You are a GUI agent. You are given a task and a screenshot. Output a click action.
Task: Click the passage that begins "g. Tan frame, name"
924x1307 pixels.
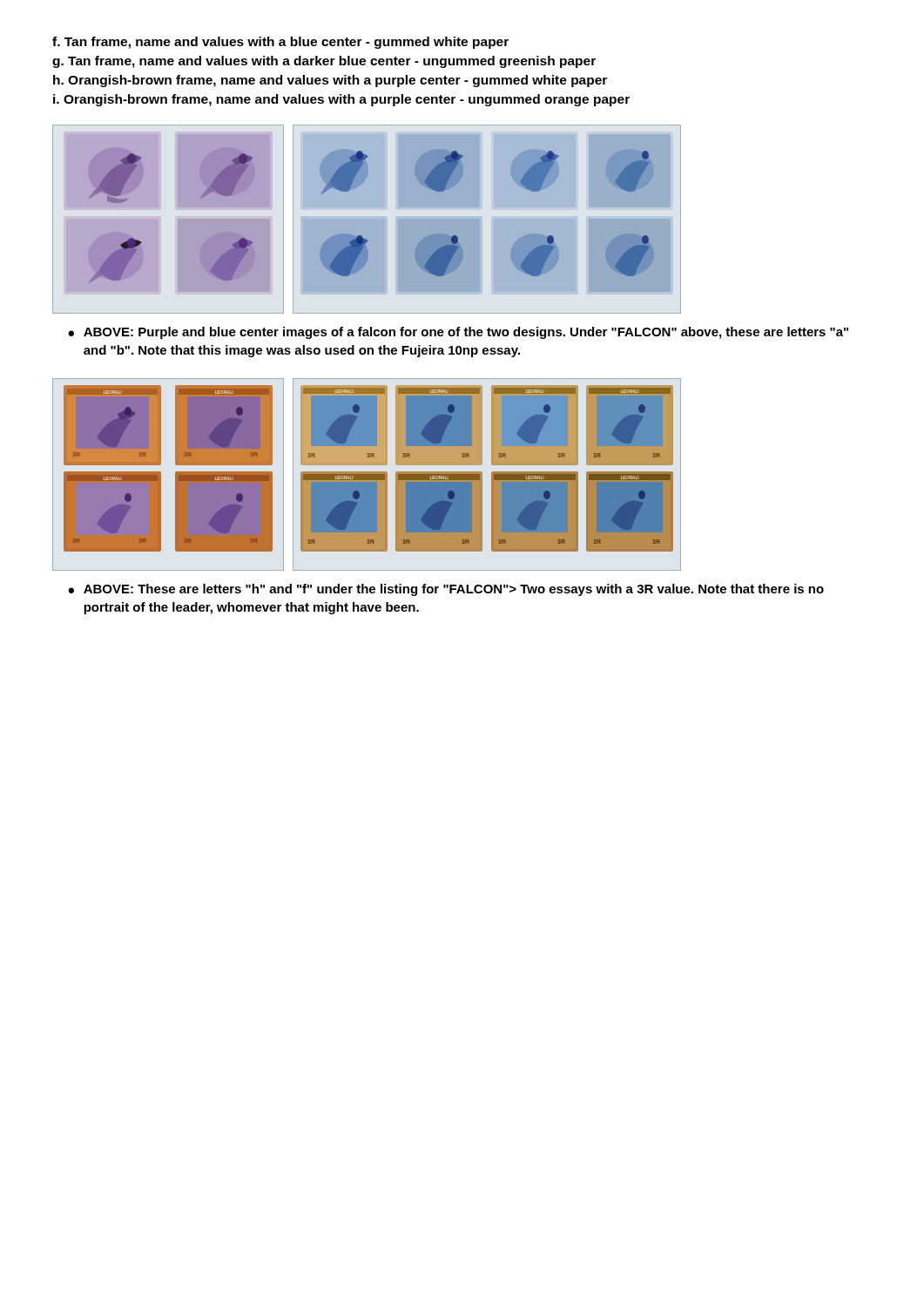coord(324,60)
